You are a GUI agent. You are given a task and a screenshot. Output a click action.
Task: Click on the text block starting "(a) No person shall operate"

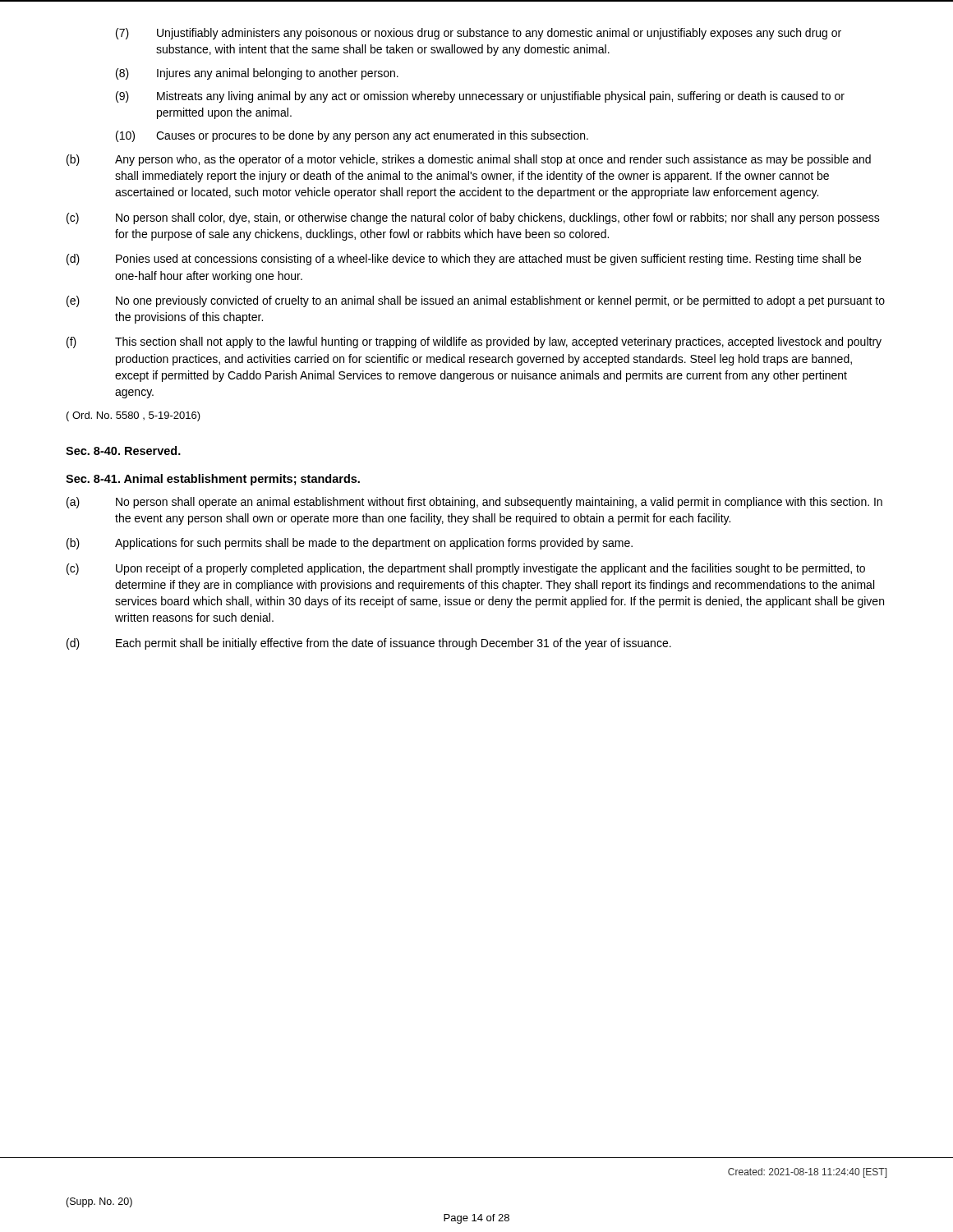pos(476,510)
